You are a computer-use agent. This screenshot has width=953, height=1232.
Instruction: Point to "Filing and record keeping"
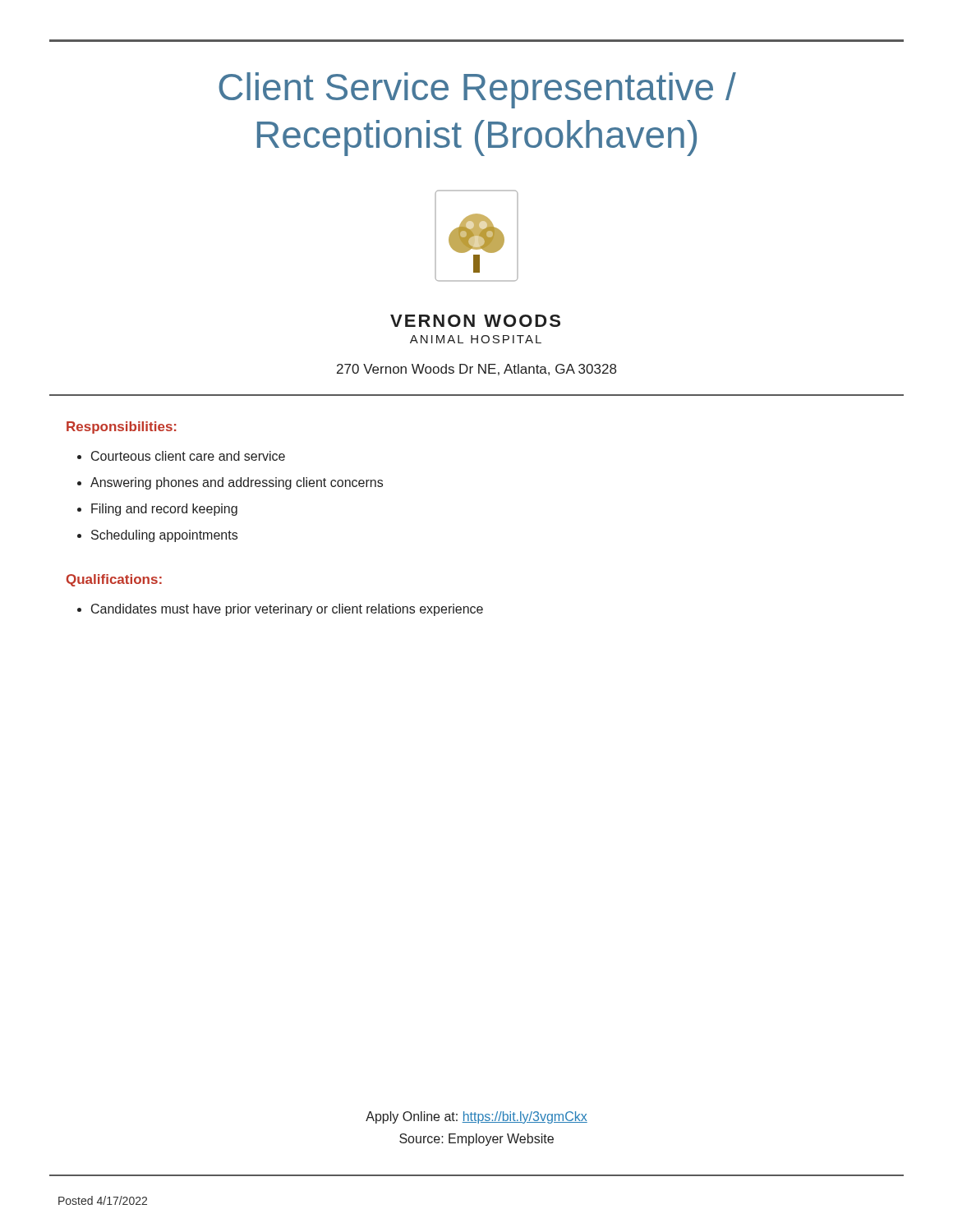point(164,509)
